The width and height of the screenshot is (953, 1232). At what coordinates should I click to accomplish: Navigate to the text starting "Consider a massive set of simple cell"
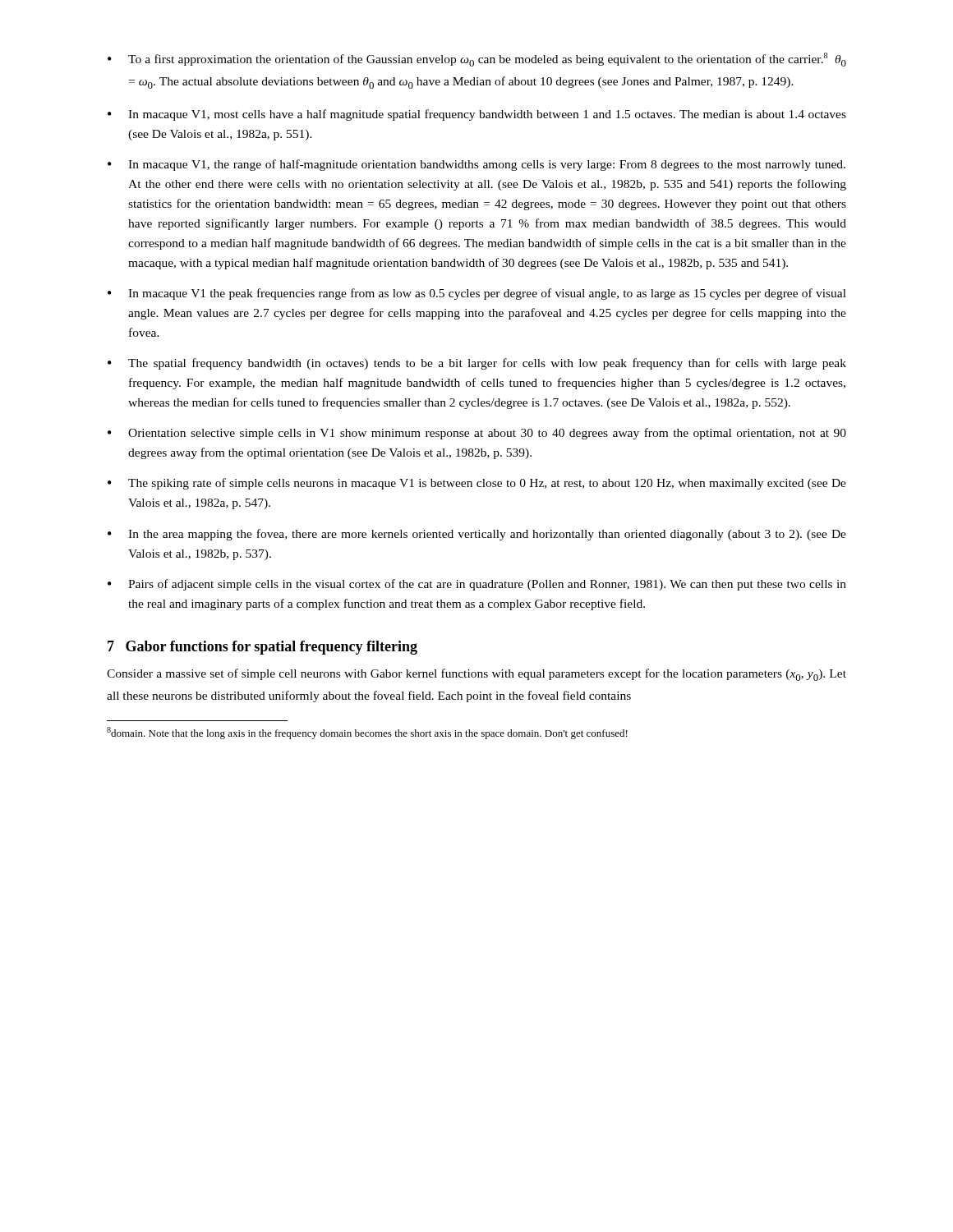[x=476, y=684]
